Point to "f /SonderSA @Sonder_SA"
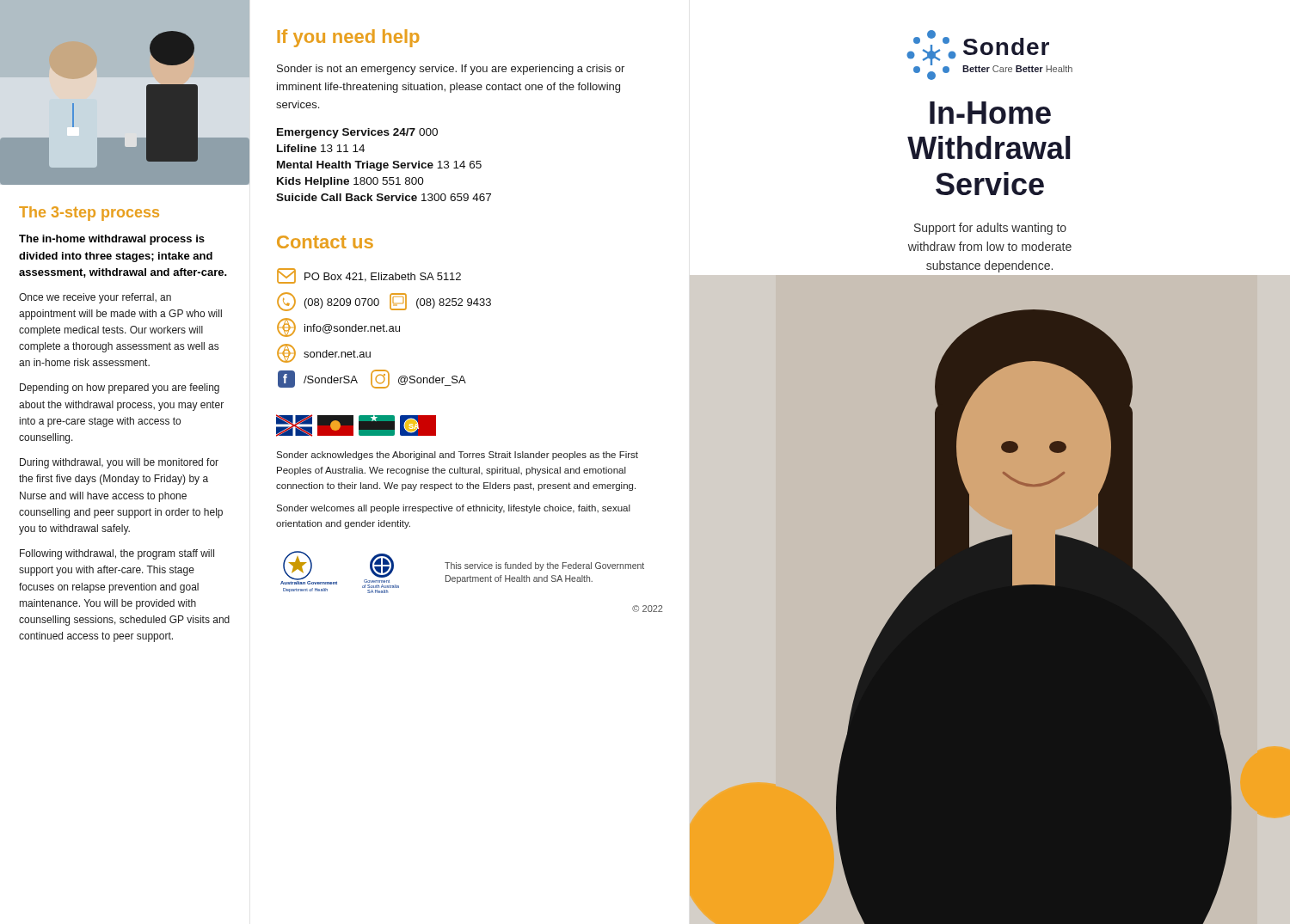The width and height of the screenshot is (1290, 924). pos(371,379)
